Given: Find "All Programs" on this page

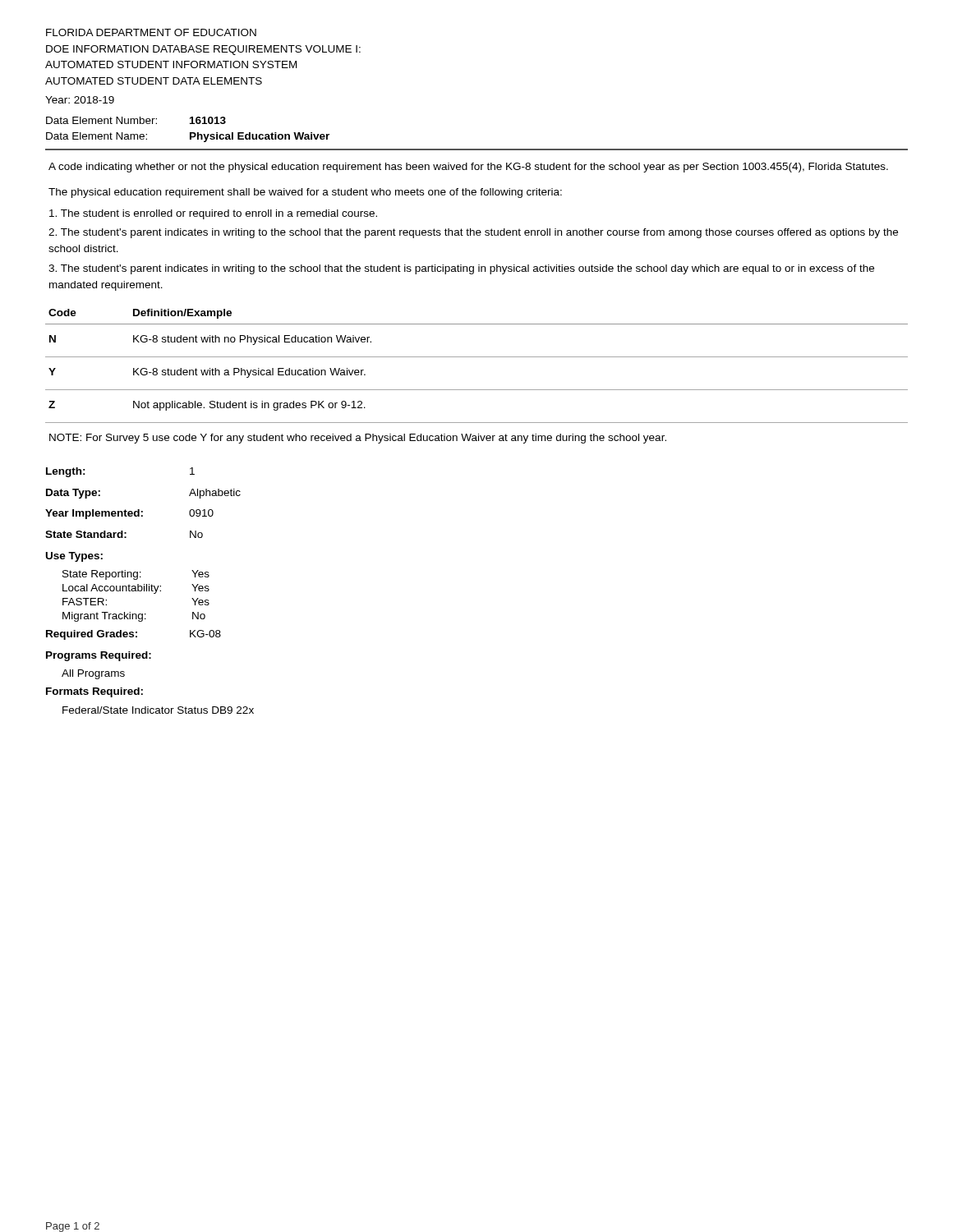Looking at the screenshot, I should click(x=93, y=673).
